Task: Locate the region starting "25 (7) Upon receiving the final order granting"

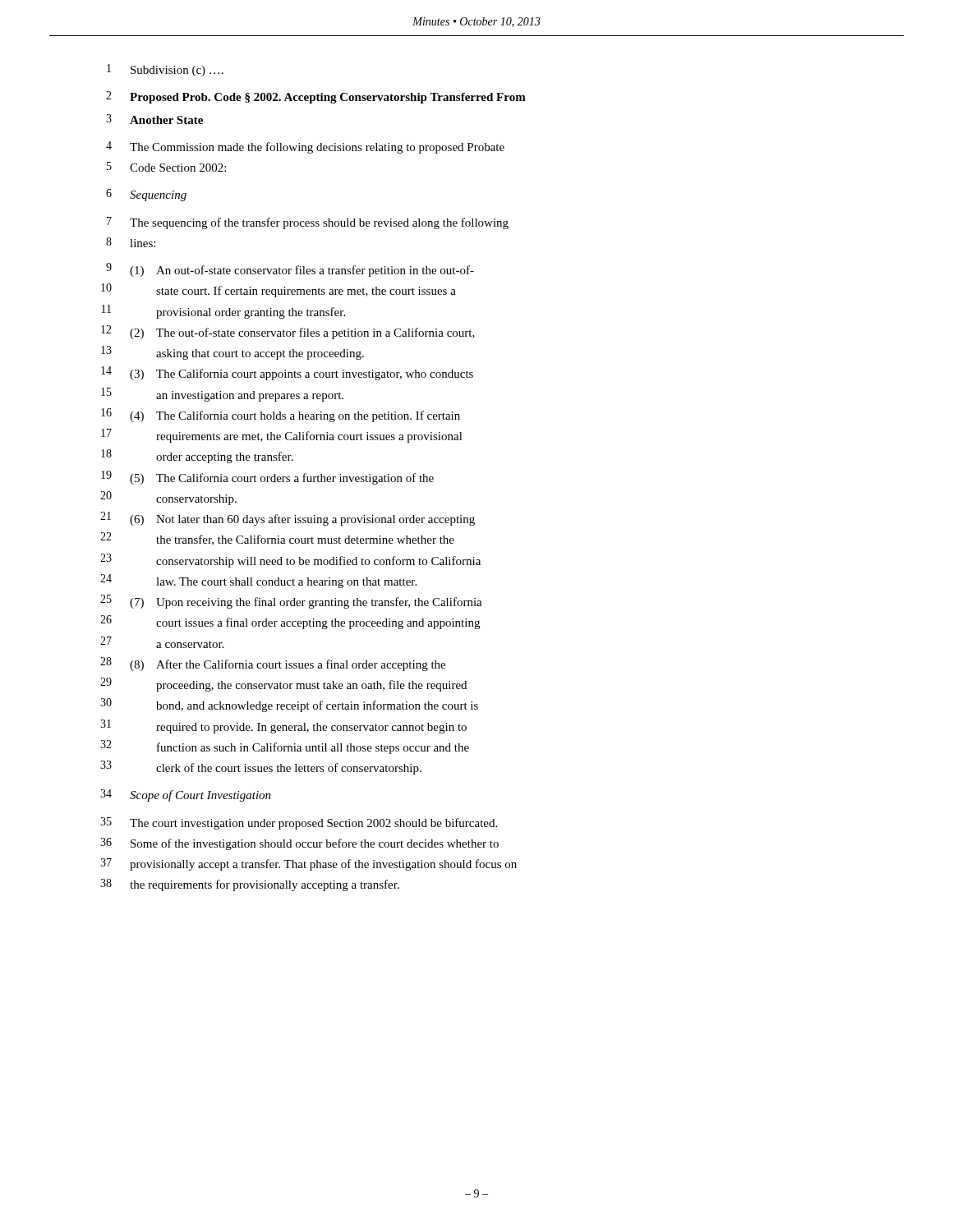Action: [476, 603]
